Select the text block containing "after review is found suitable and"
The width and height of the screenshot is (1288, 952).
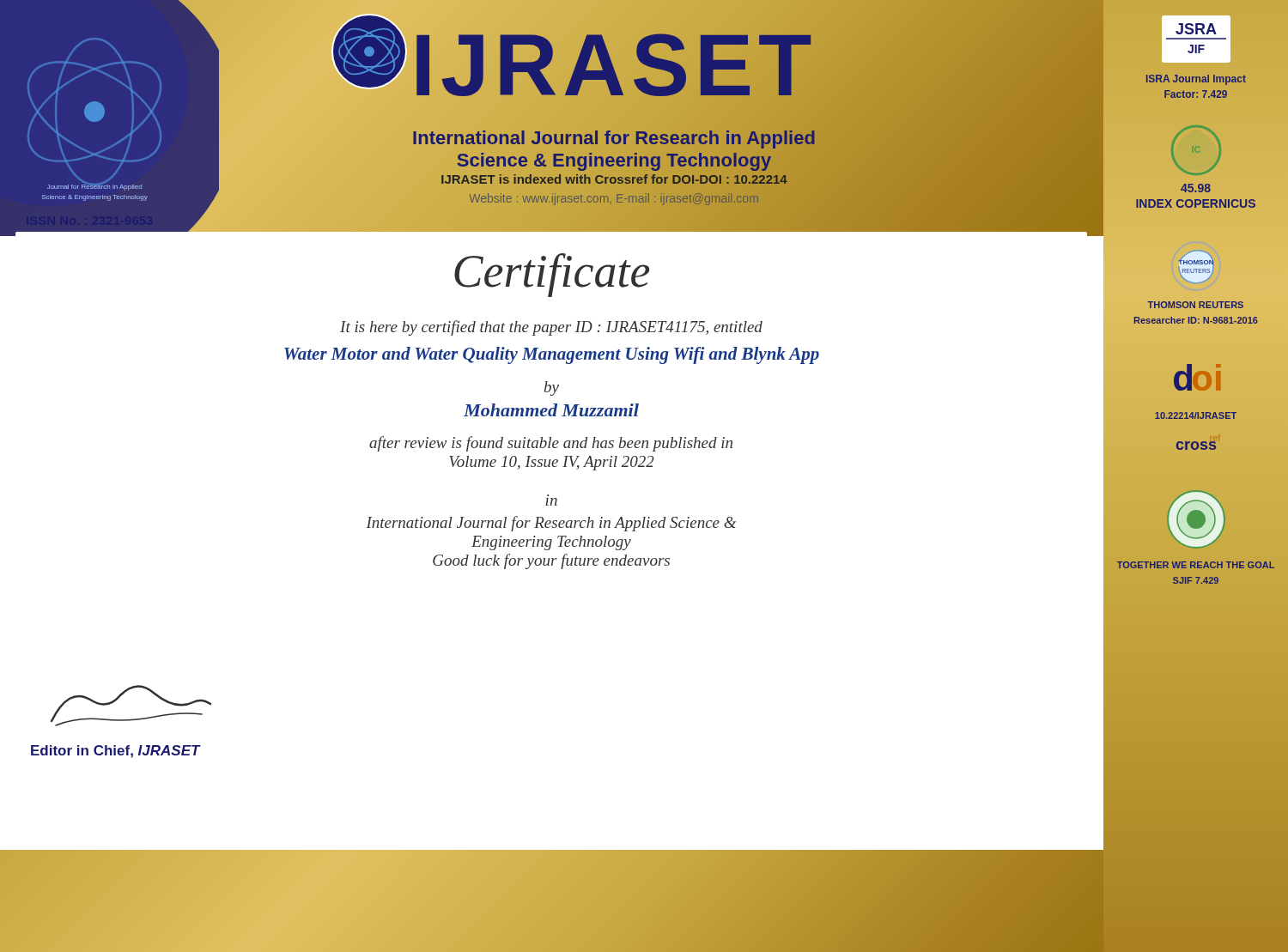[551, 452]
